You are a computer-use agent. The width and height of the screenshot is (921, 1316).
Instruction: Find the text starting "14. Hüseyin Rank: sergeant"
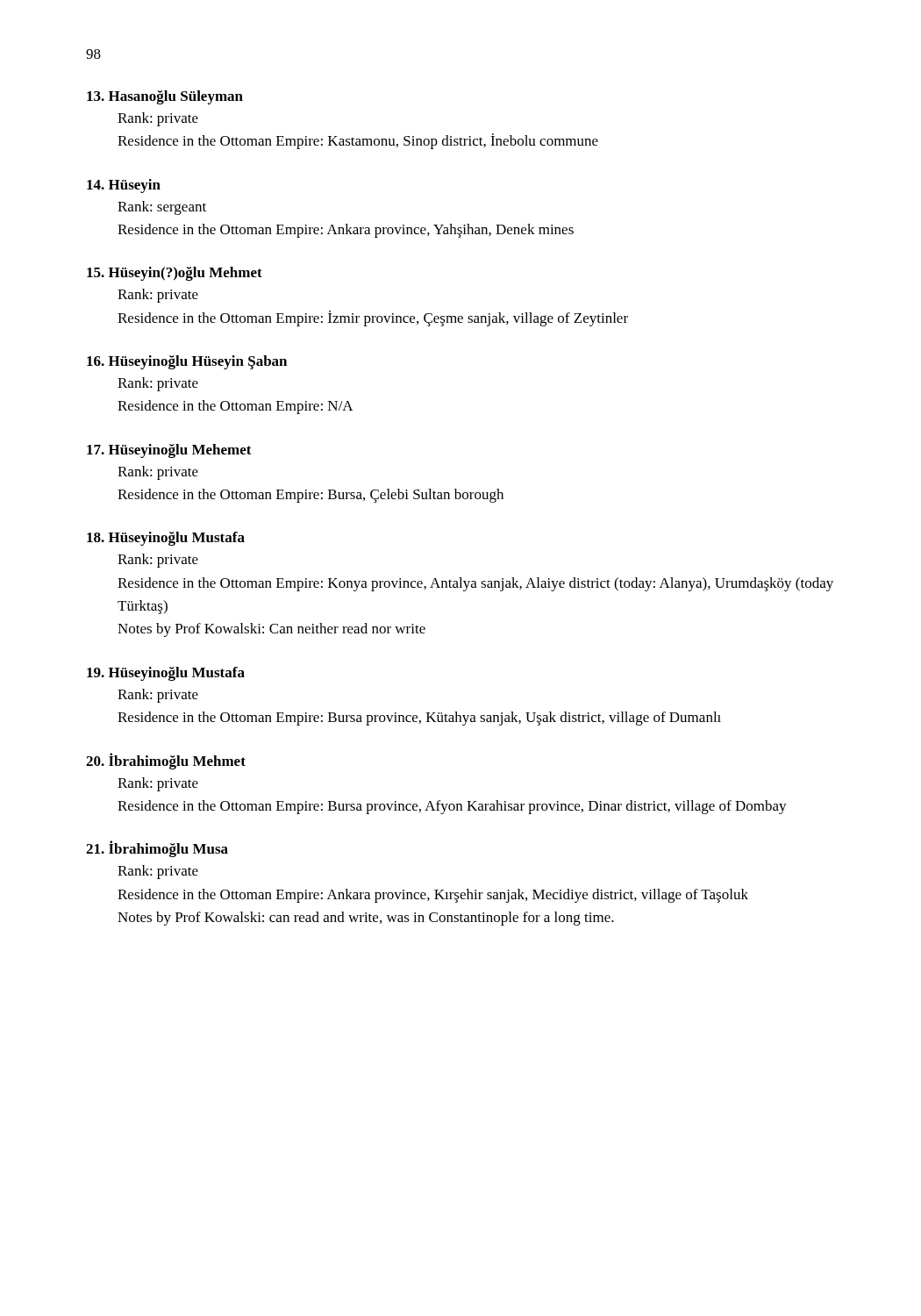[x=124, y=186]
